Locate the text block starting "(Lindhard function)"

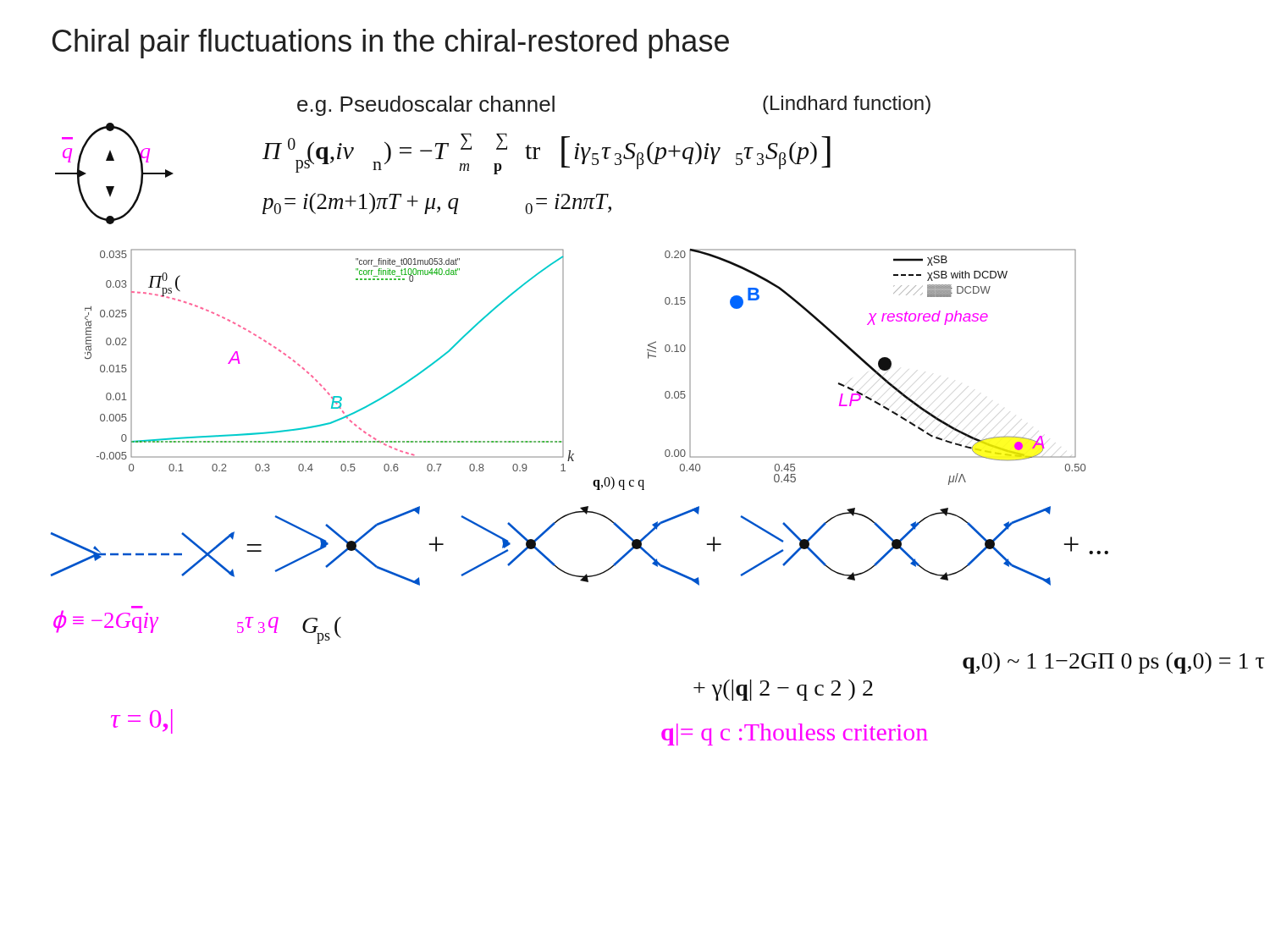847,103
